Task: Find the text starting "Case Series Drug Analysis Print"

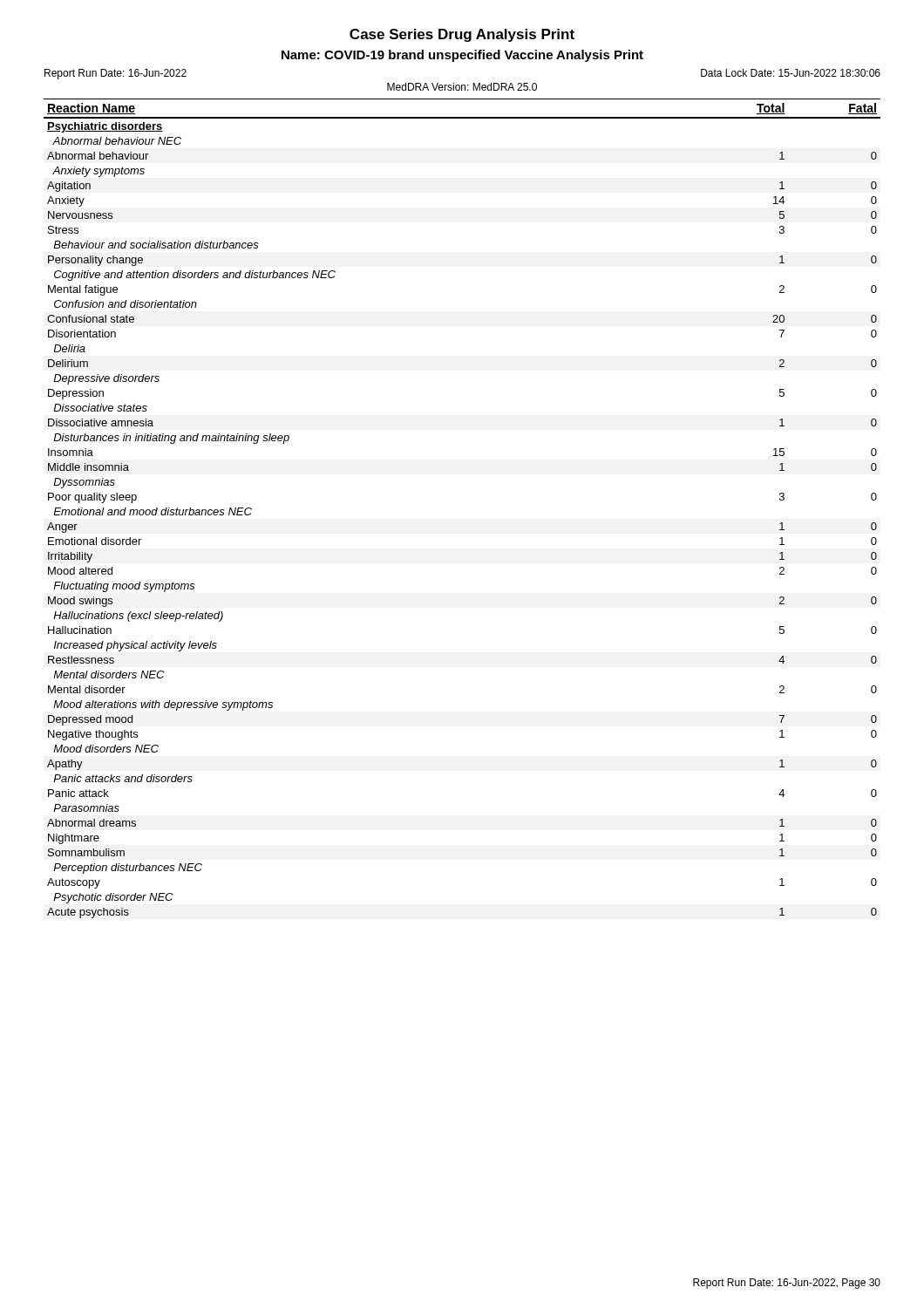Action: pyautogui.click(x=462, y=34)
